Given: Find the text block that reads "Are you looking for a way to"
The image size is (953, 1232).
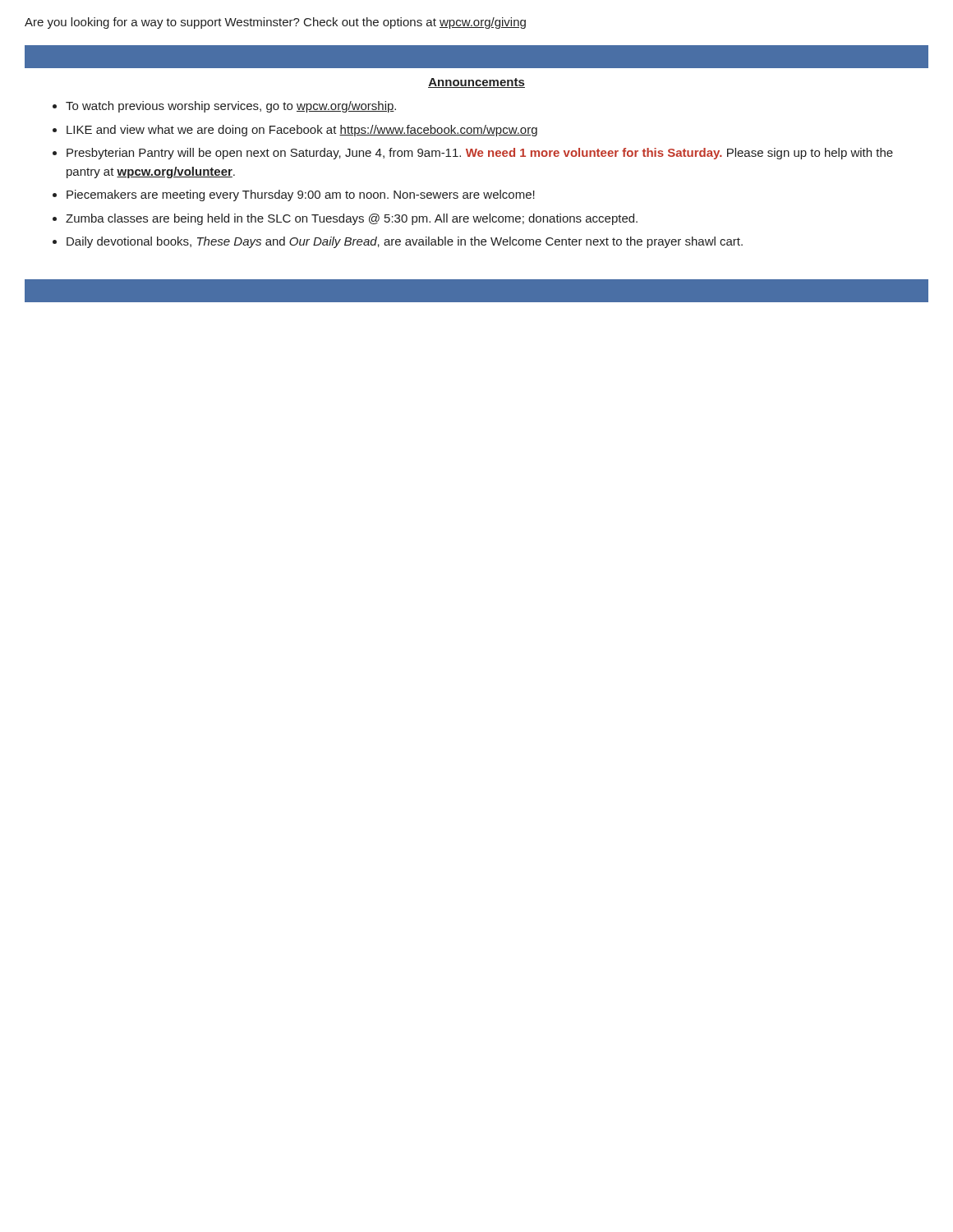Looking at the screenshot, I should click(276, 22).
